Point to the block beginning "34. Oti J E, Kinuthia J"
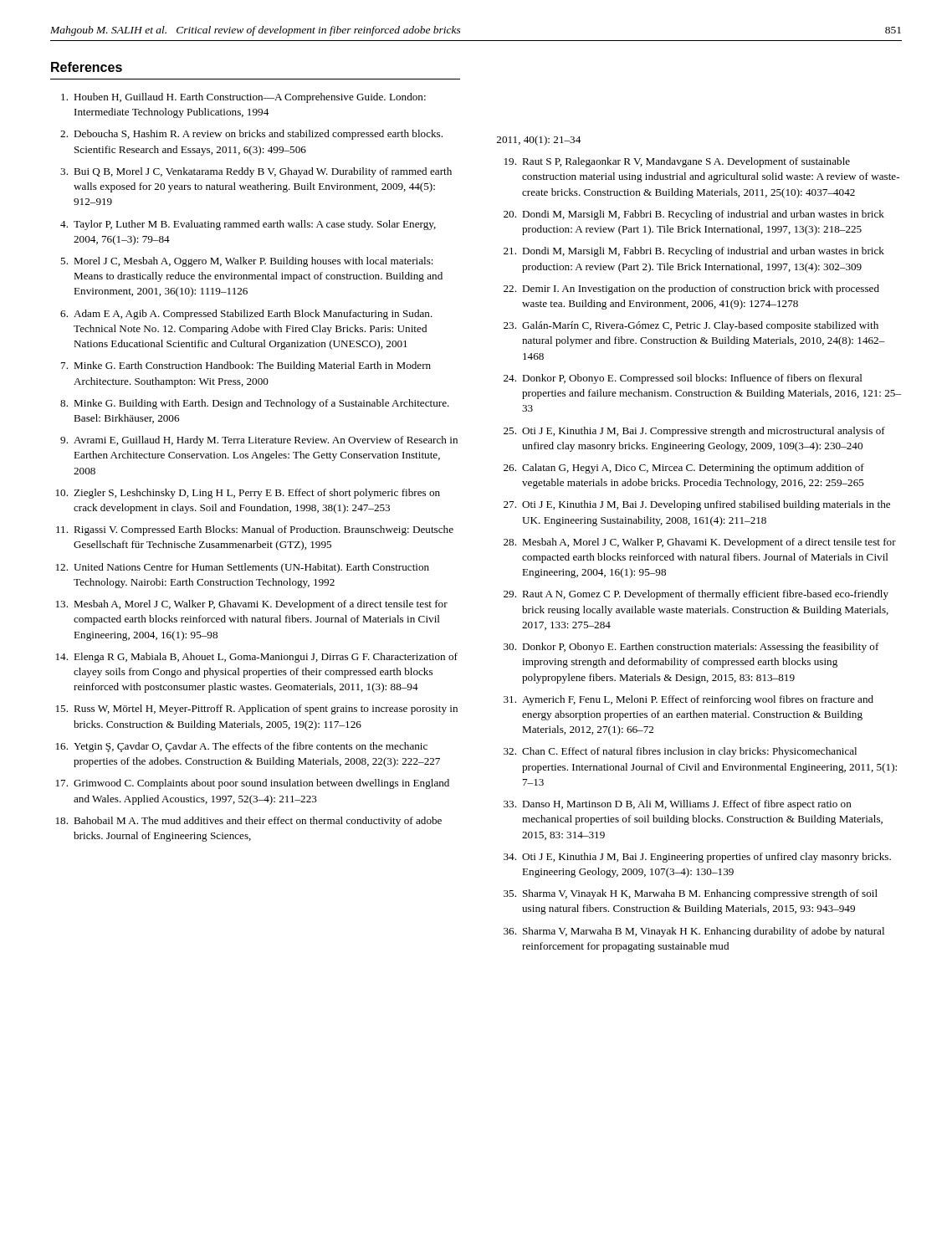Image resolution: width=952 pixels, height=1255 pixels. [x=699, y=864]
